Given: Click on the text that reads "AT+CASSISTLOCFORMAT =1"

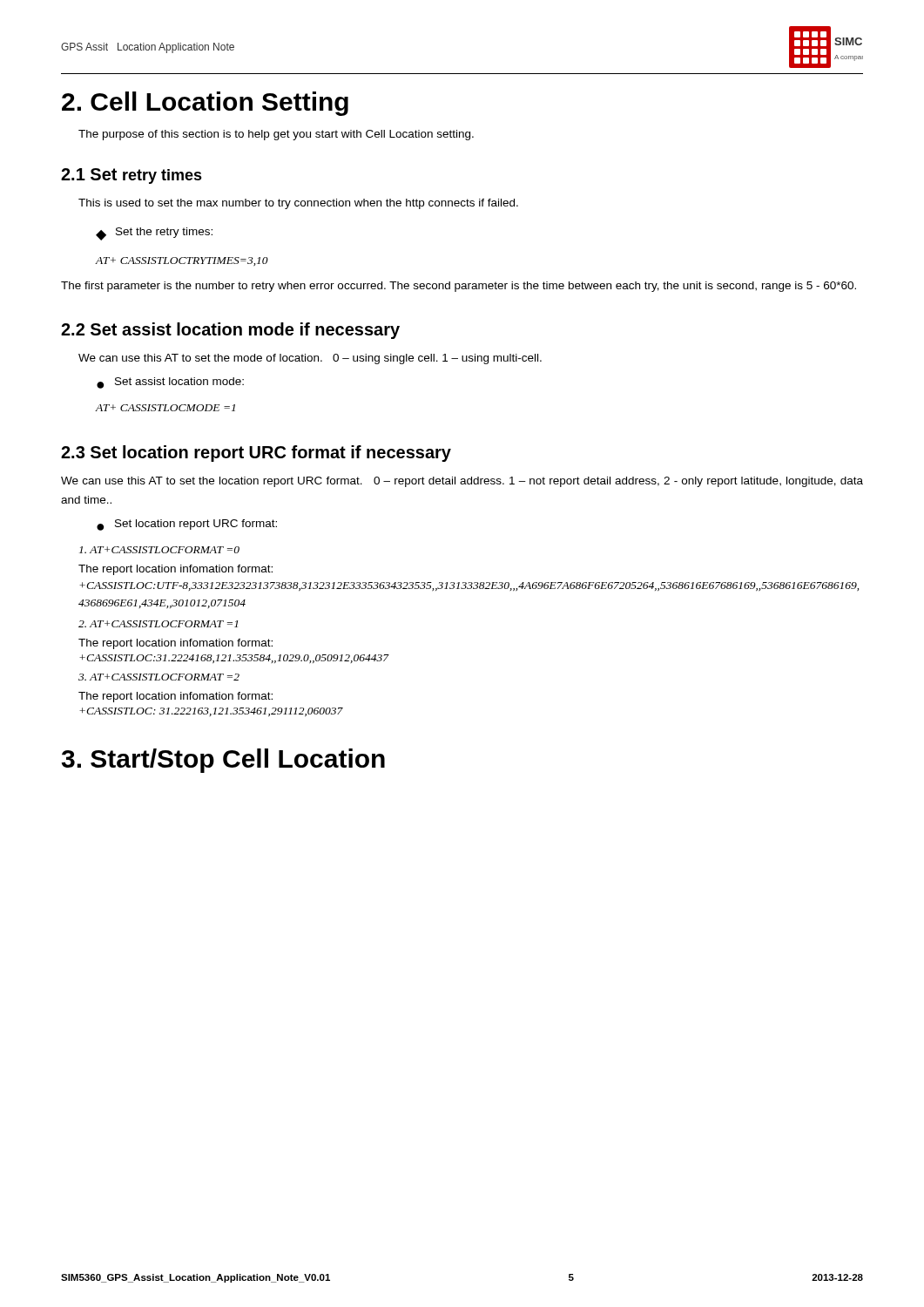Looking at the screenshot, I should point(159,623).
